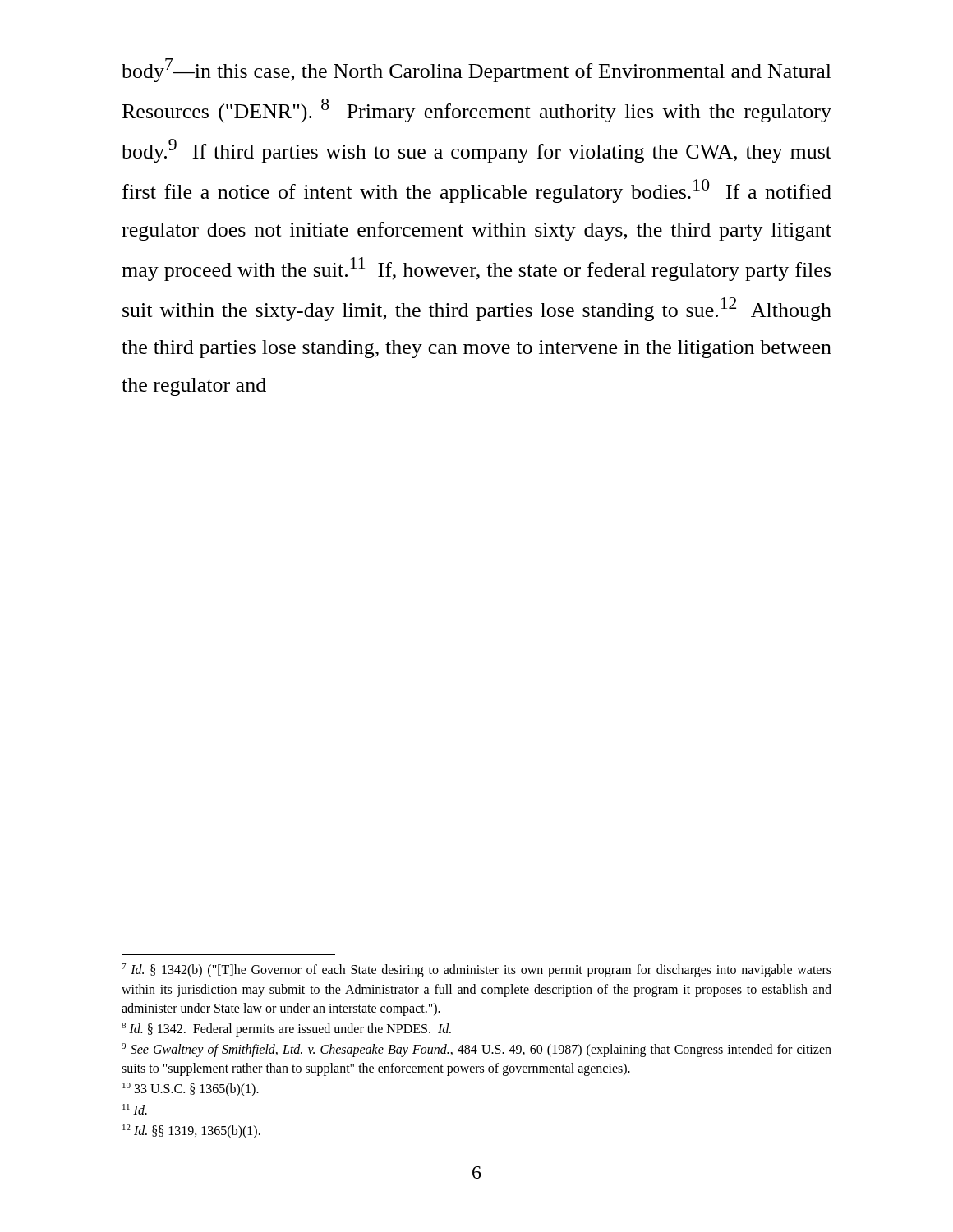Find the passage starting "body7—in this case, the"

pyautogui.click(x=476, y=225)
